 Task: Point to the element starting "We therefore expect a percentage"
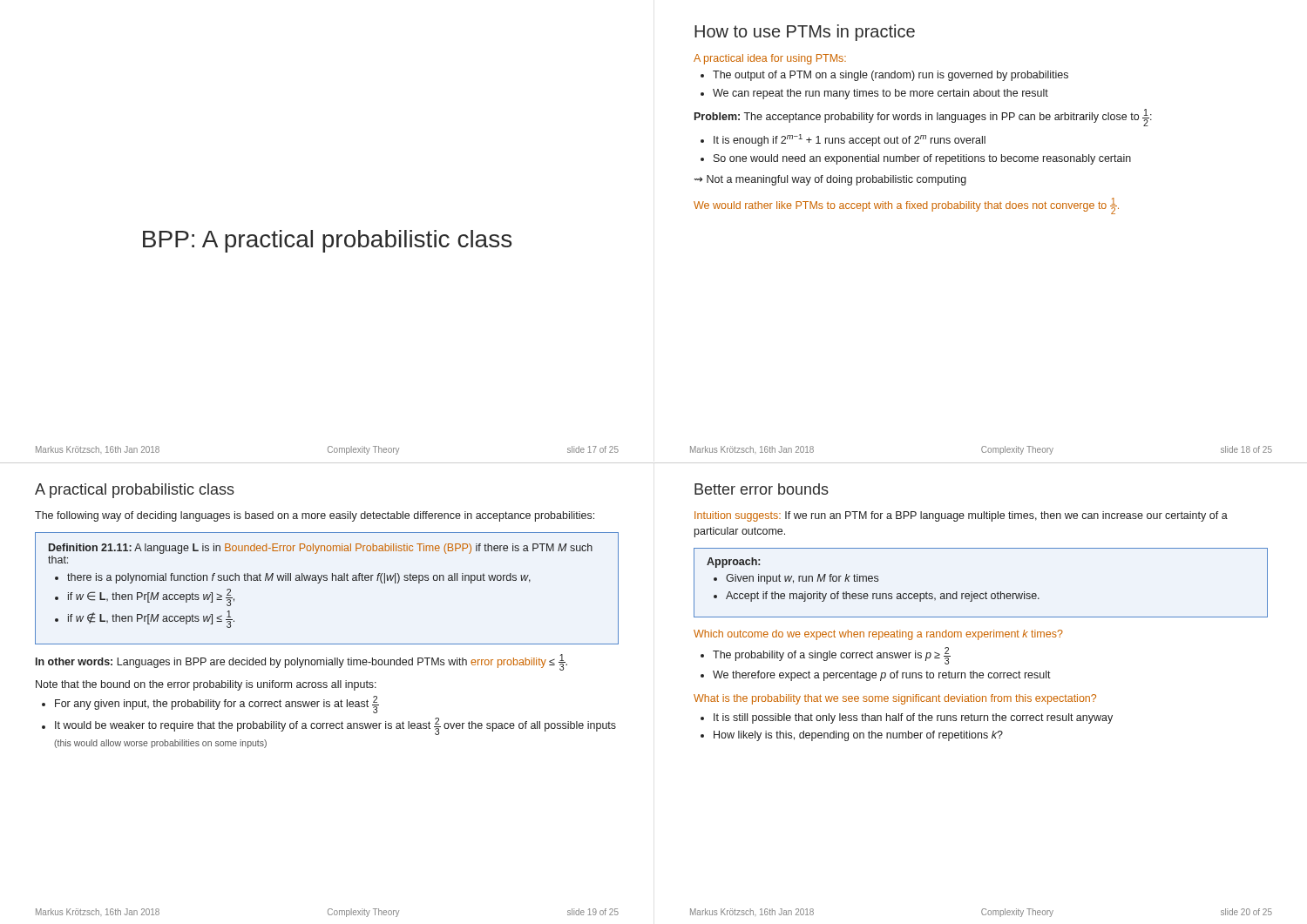882,675
